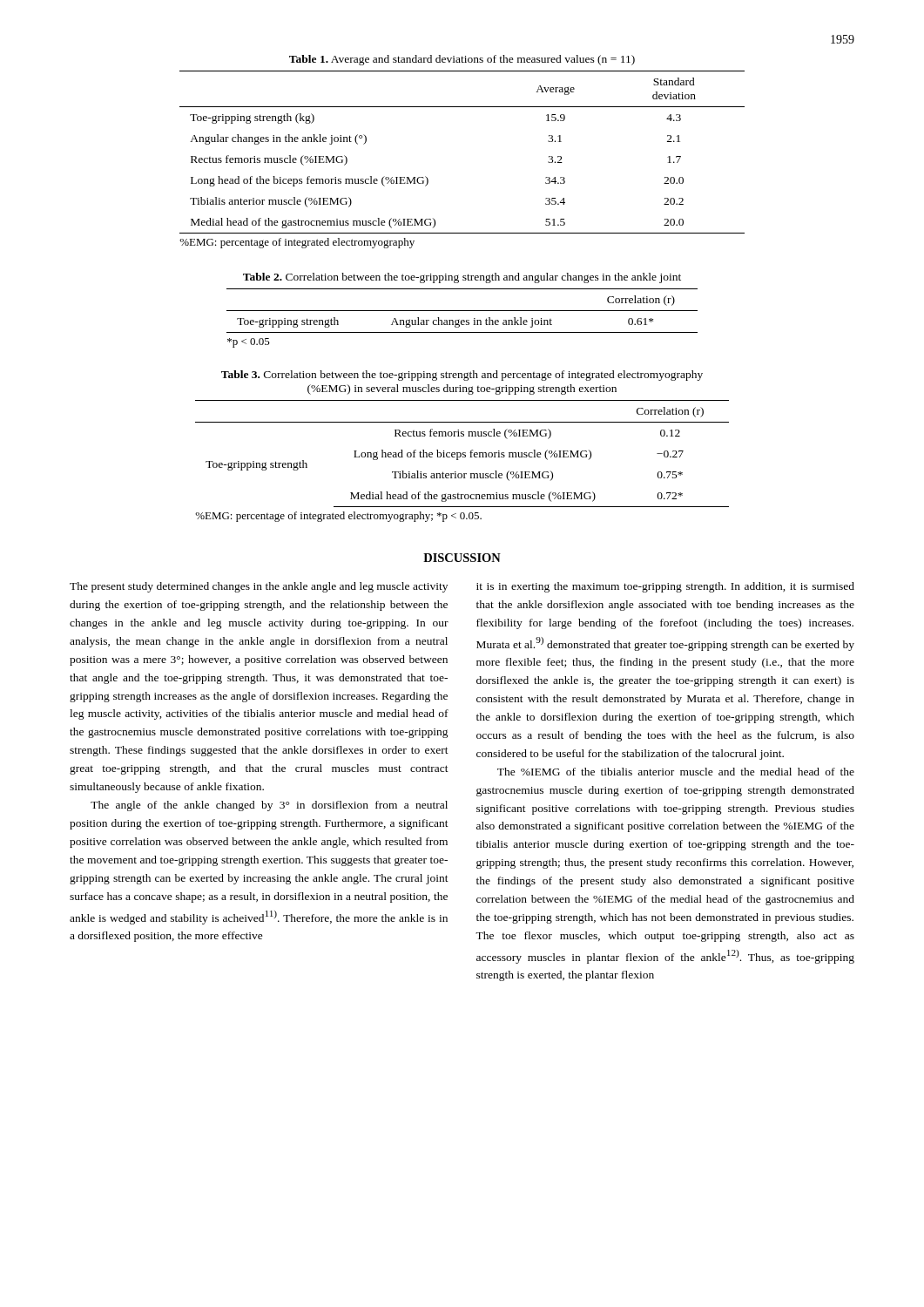Click on the caption that reads "Table 1. Average and standard deviations"
Screen dimensions: 1307x924
pyautogui.click(x=462, y=59)
